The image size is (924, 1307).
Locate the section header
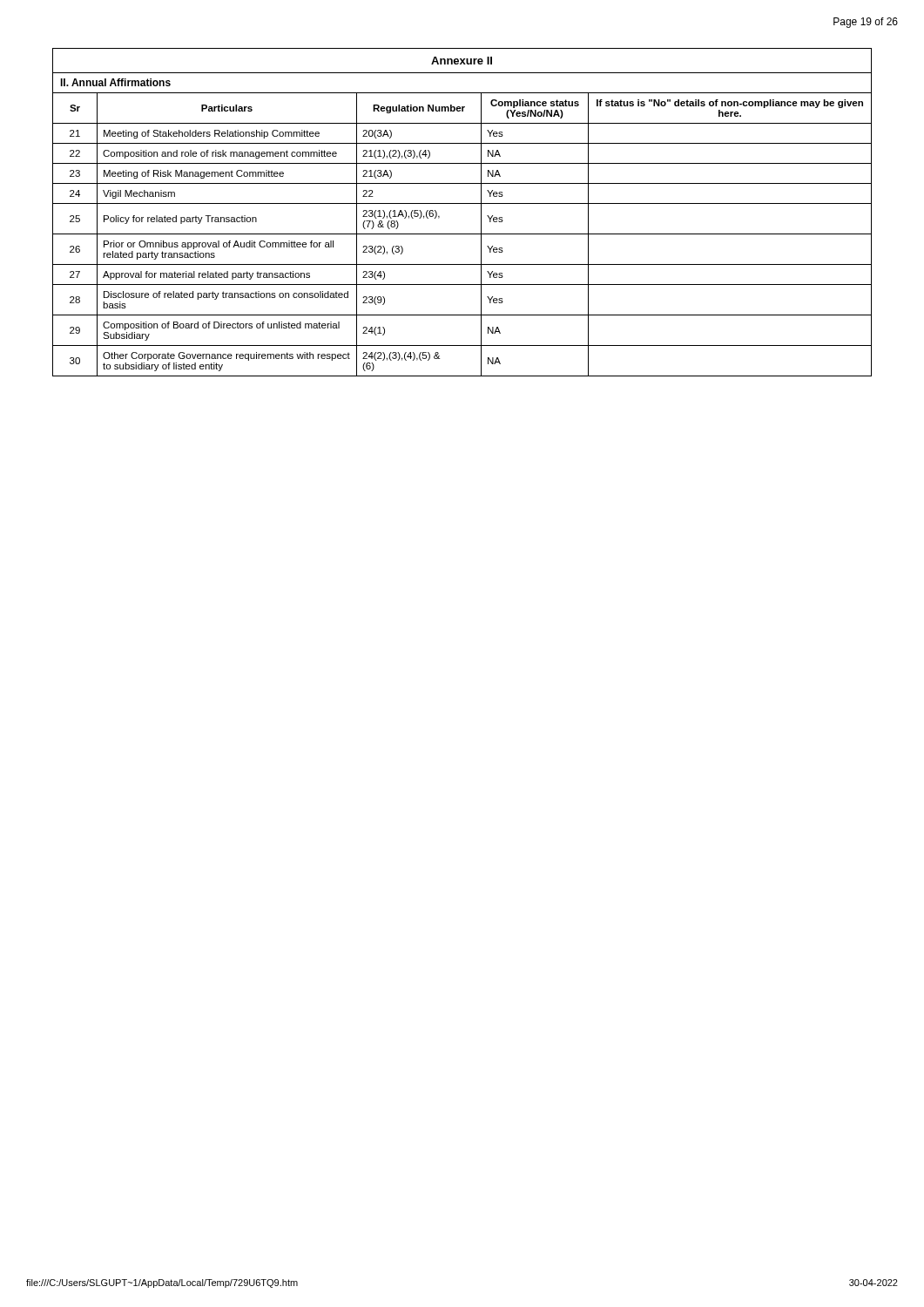click(115, 83)
